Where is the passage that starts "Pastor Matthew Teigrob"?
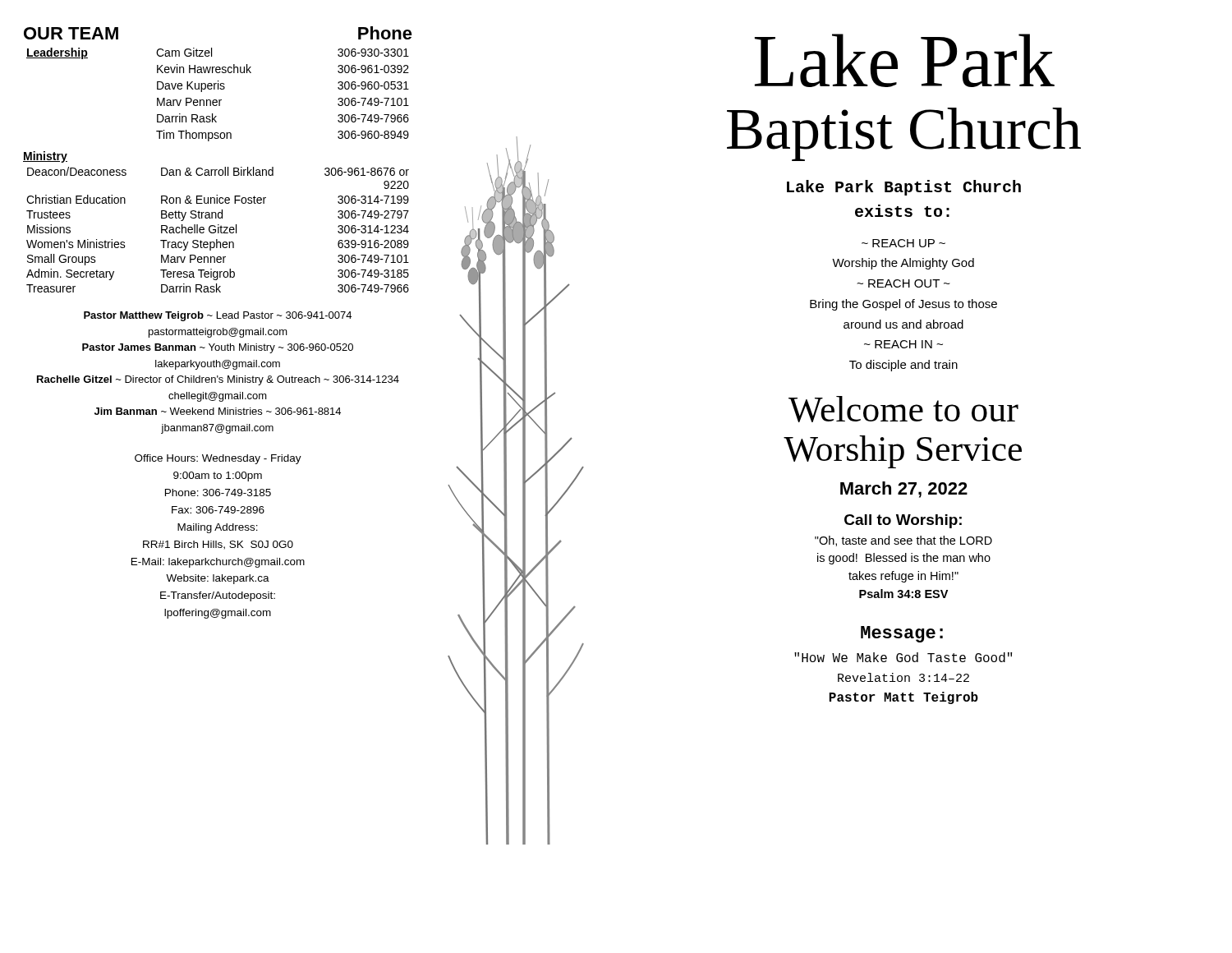The width and height of the screenshot is (1232, 953). [218, 371]
